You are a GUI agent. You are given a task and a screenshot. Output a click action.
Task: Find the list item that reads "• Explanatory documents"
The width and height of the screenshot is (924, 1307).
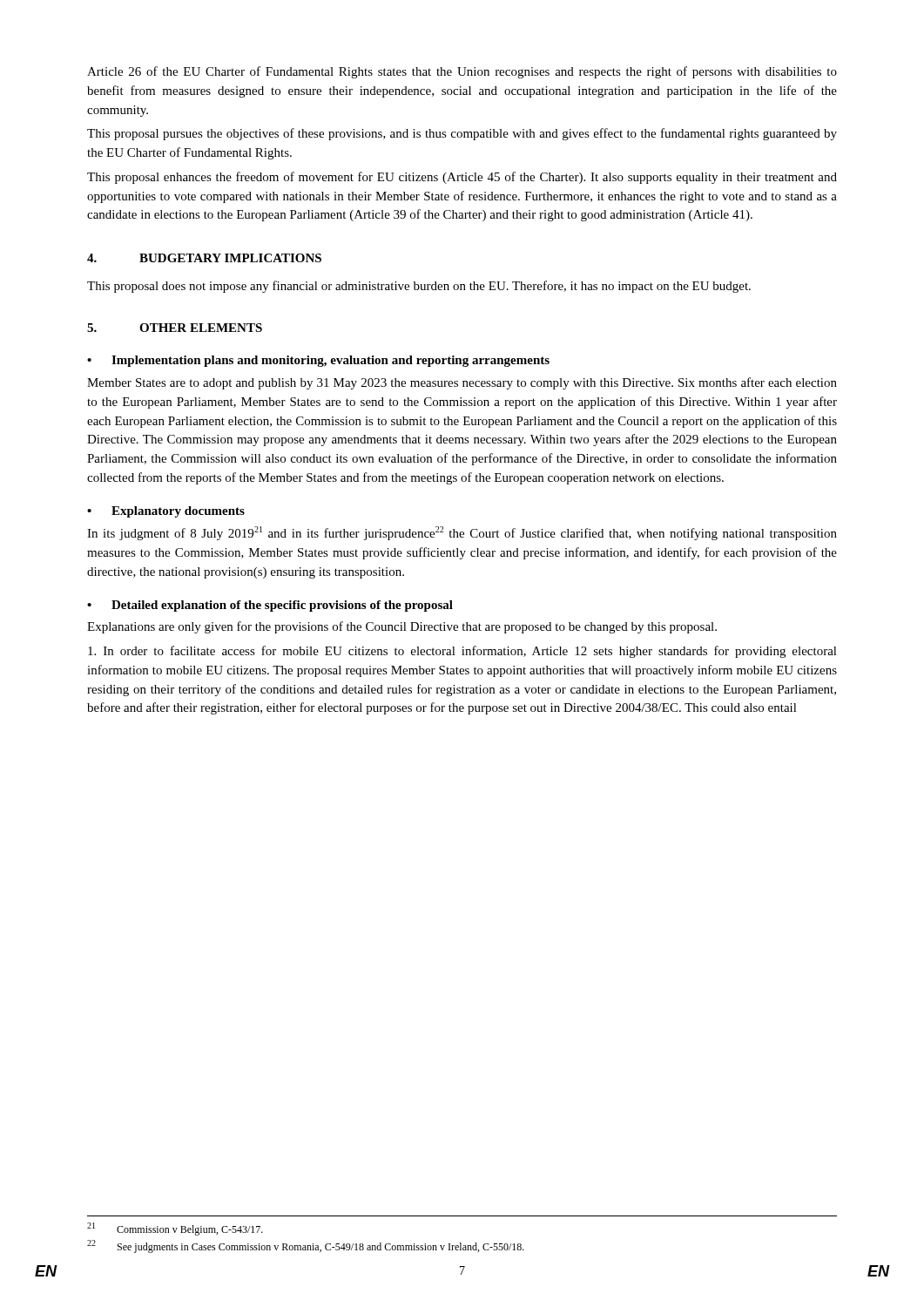point(166,511)
